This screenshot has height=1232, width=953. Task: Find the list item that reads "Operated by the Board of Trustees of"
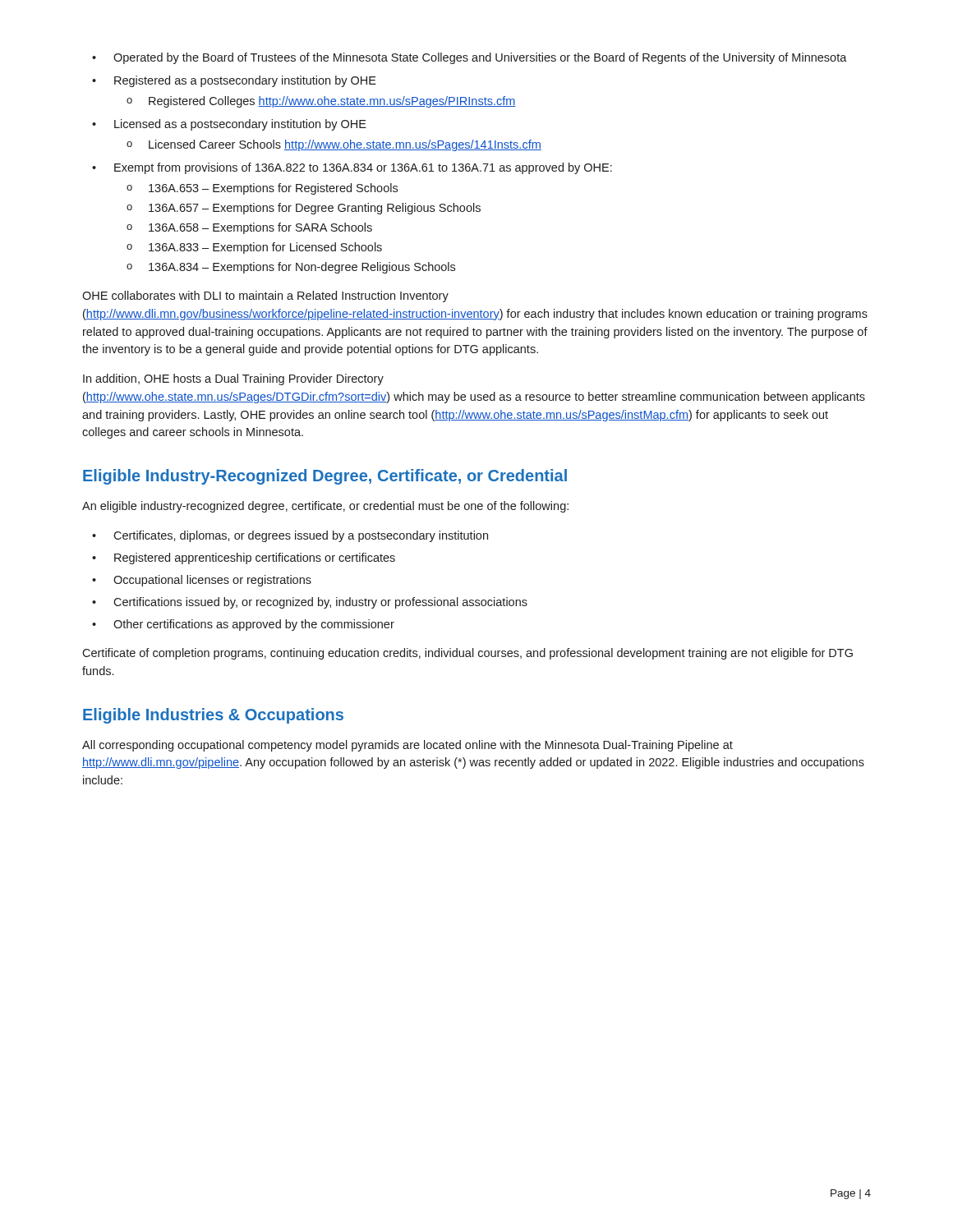tap(480, 57)
